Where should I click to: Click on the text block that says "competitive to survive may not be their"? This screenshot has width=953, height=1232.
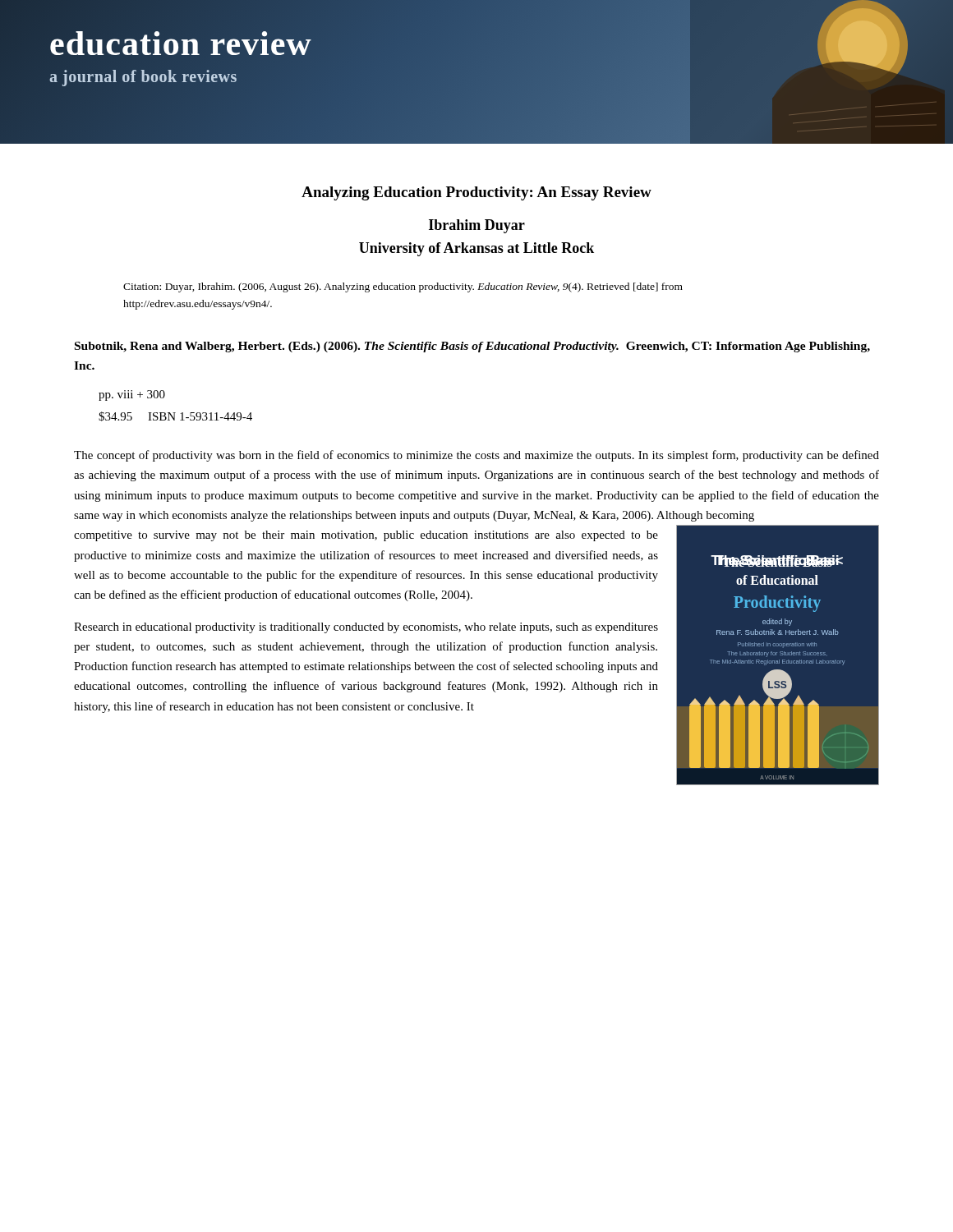tap(366, 565)
